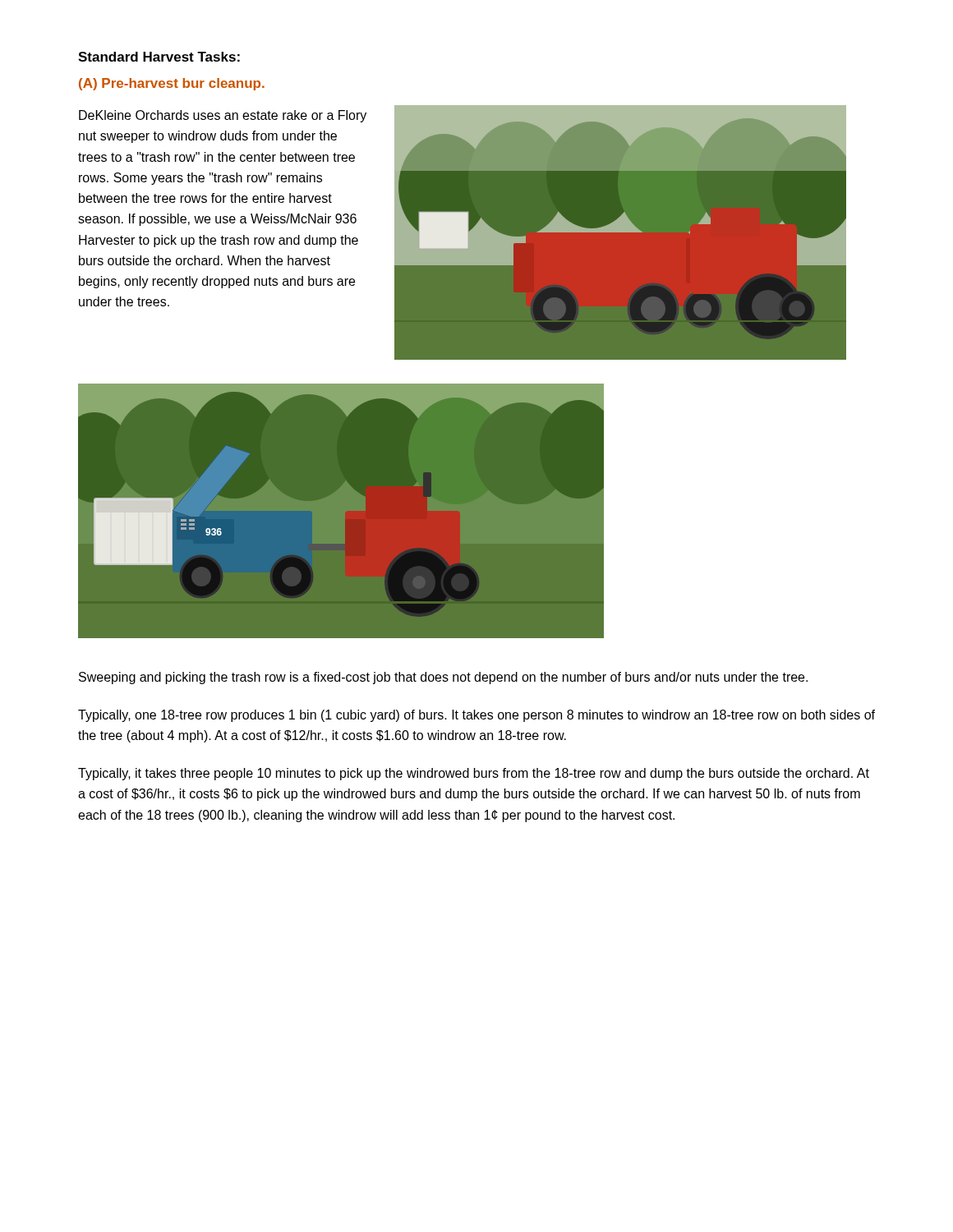The width and height of the screenshot is (953, 1232).
Task: Point to the text block starting "Typically, one 18-tree row produces 1 bin"
Action: 476,725
